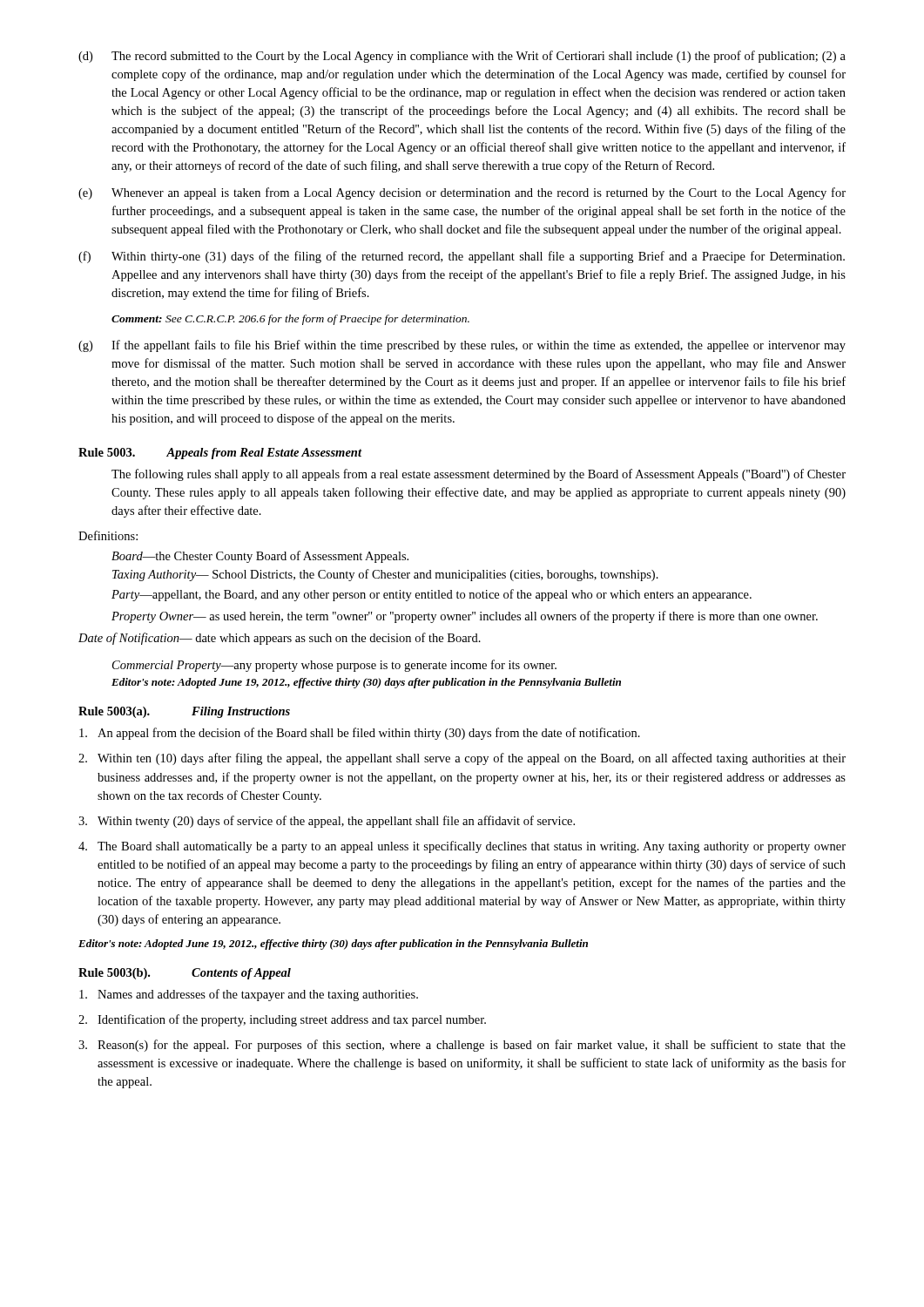Click on the section header that says "Rule 5003. Appeals from"

220,452
